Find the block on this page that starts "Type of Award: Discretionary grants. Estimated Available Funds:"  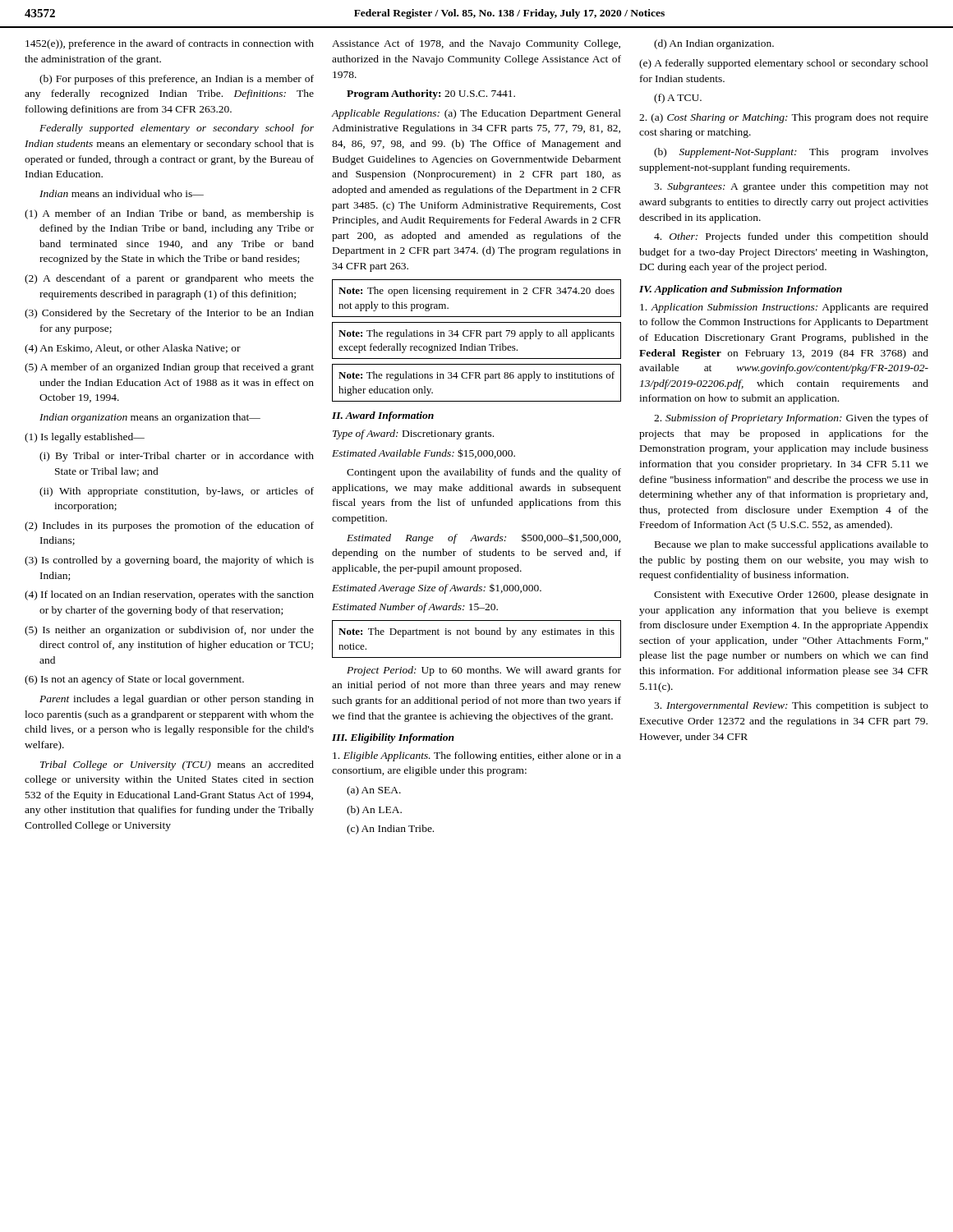(413, 434)
